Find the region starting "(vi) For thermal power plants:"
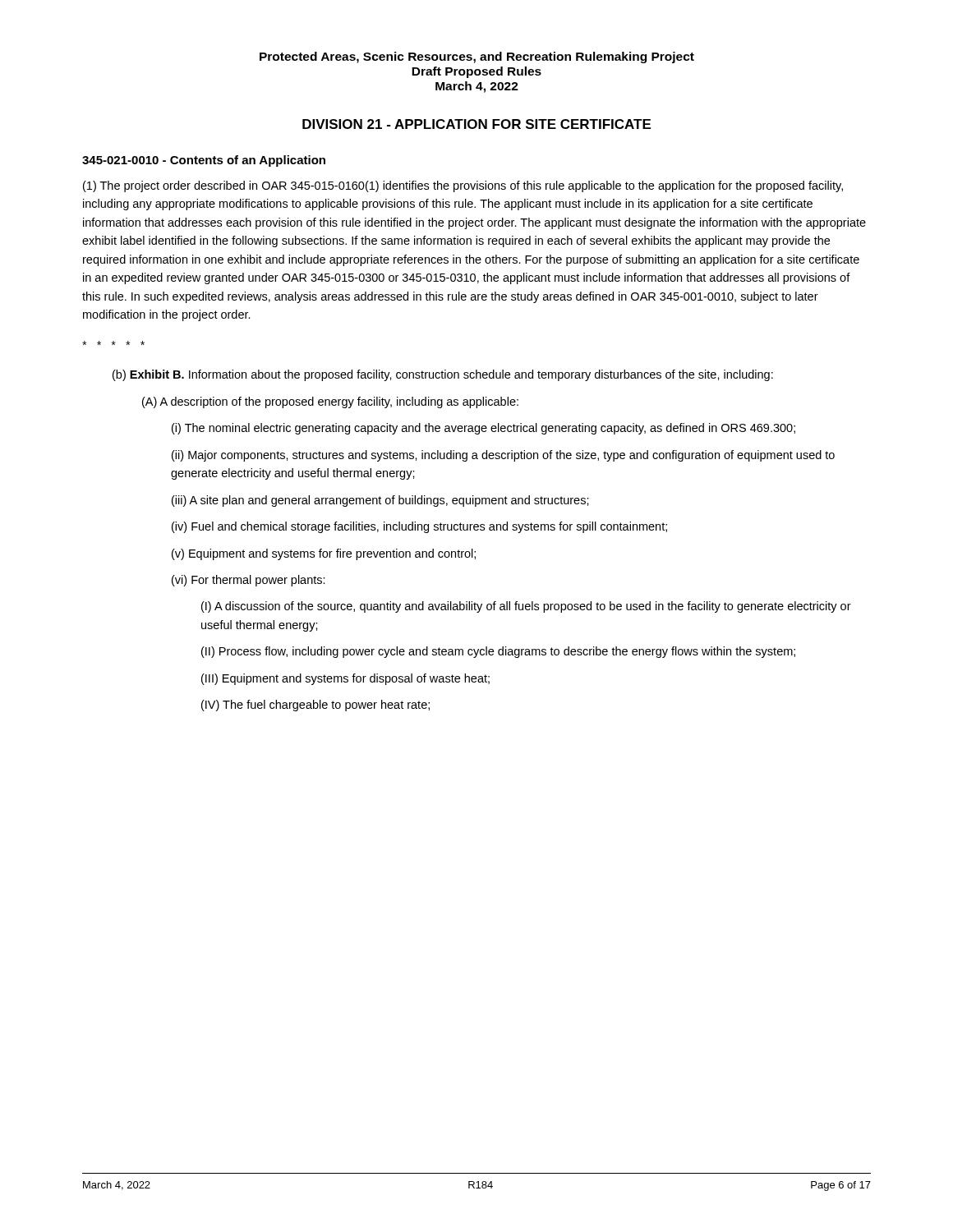The image size is (953, 1232). pos(248,580)
